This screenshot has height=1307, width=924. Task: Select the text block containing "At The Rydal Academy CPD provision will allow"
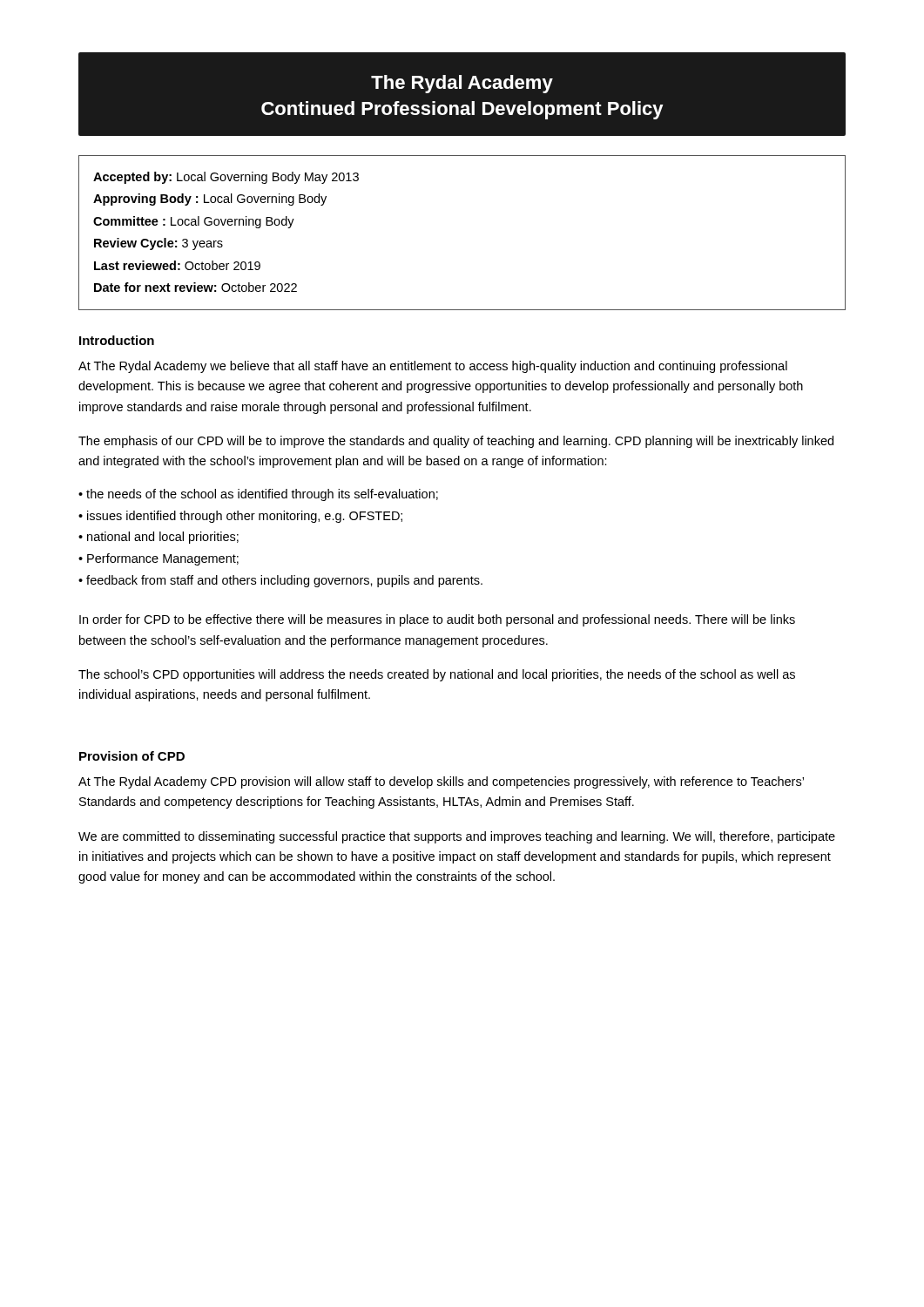[441, 792]
